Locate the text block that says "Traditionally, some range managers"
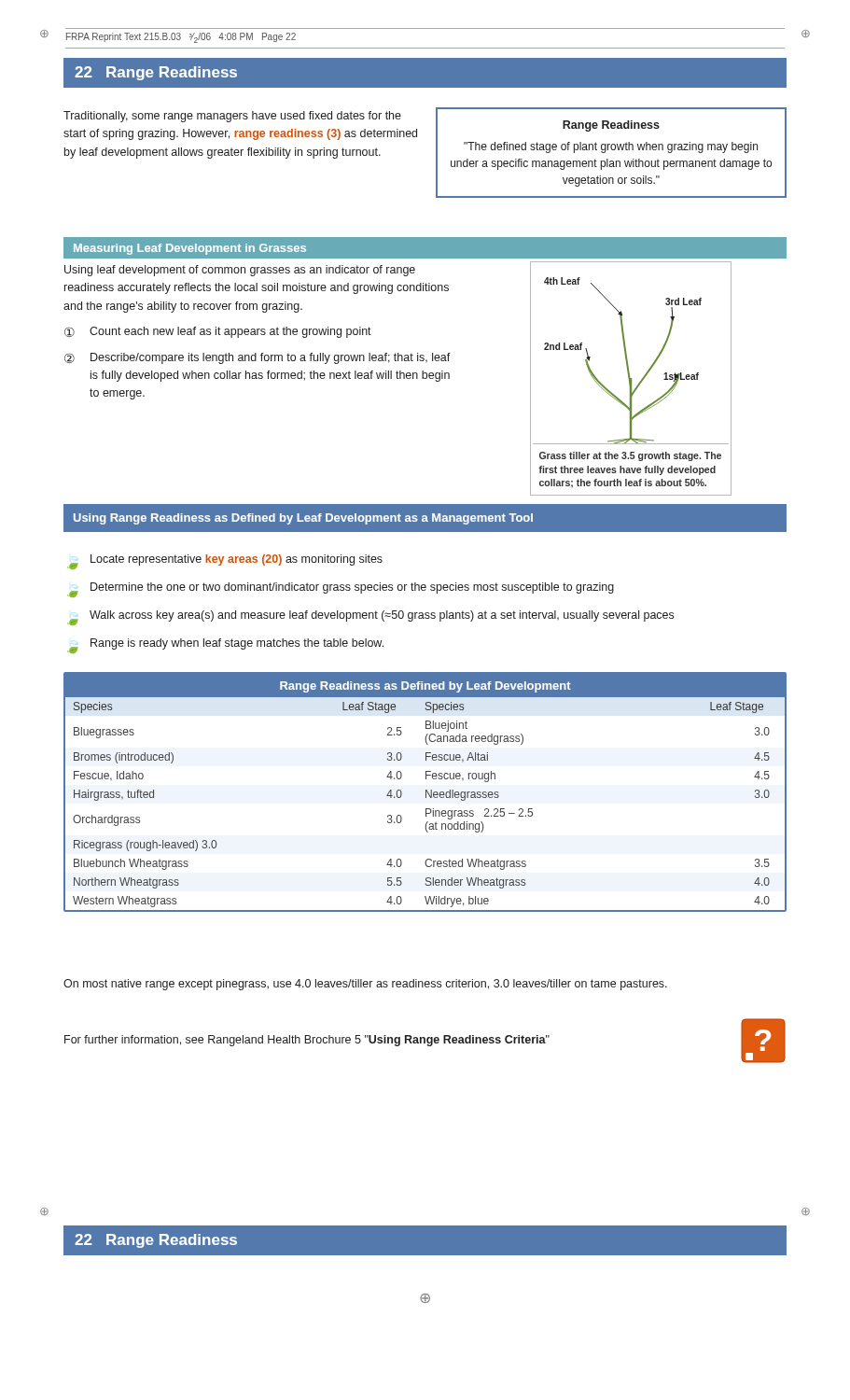850x1400 pixels. tap(241, 134)
